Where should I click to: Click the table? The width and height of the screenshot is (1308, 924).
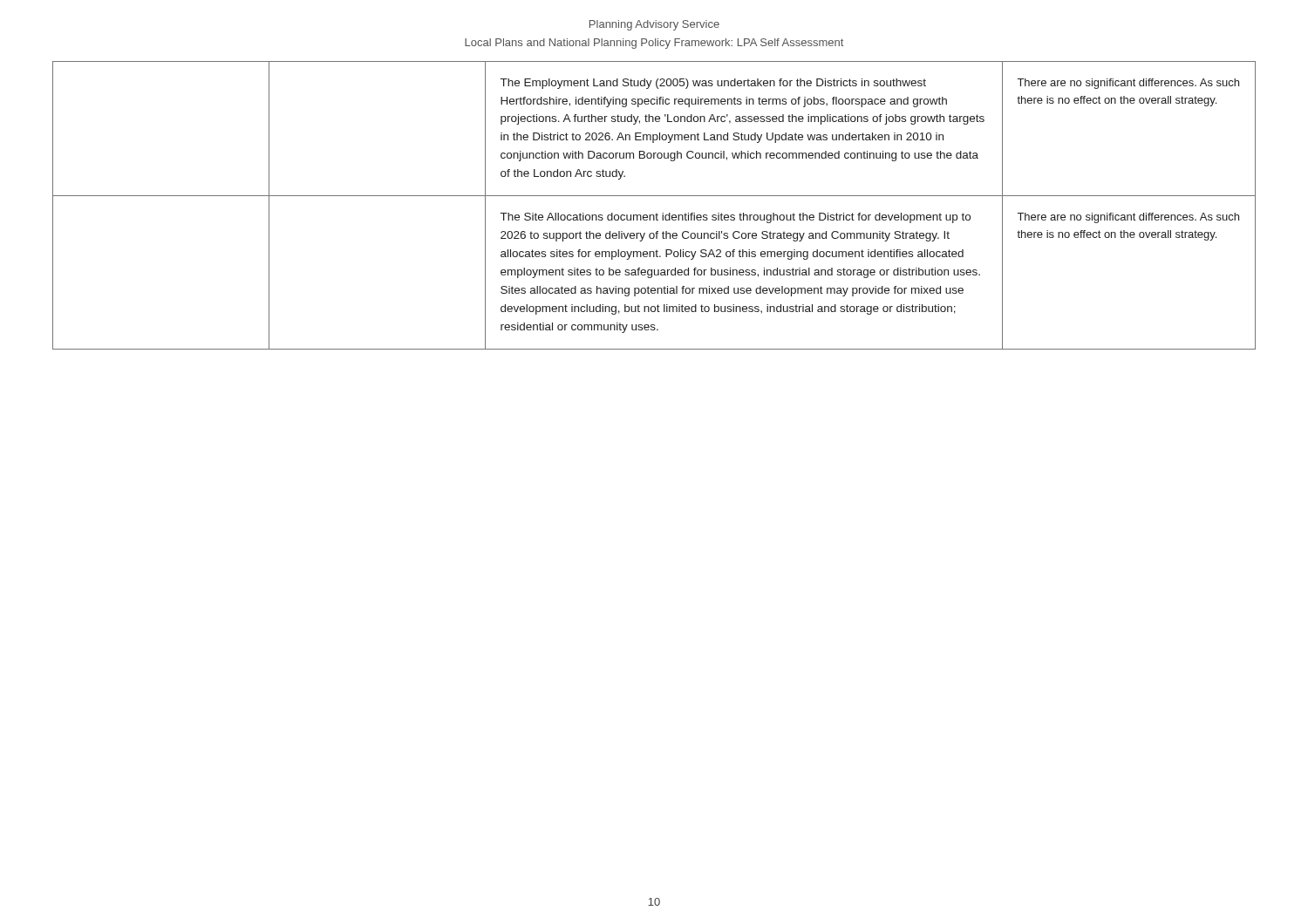tap(654, 205)
